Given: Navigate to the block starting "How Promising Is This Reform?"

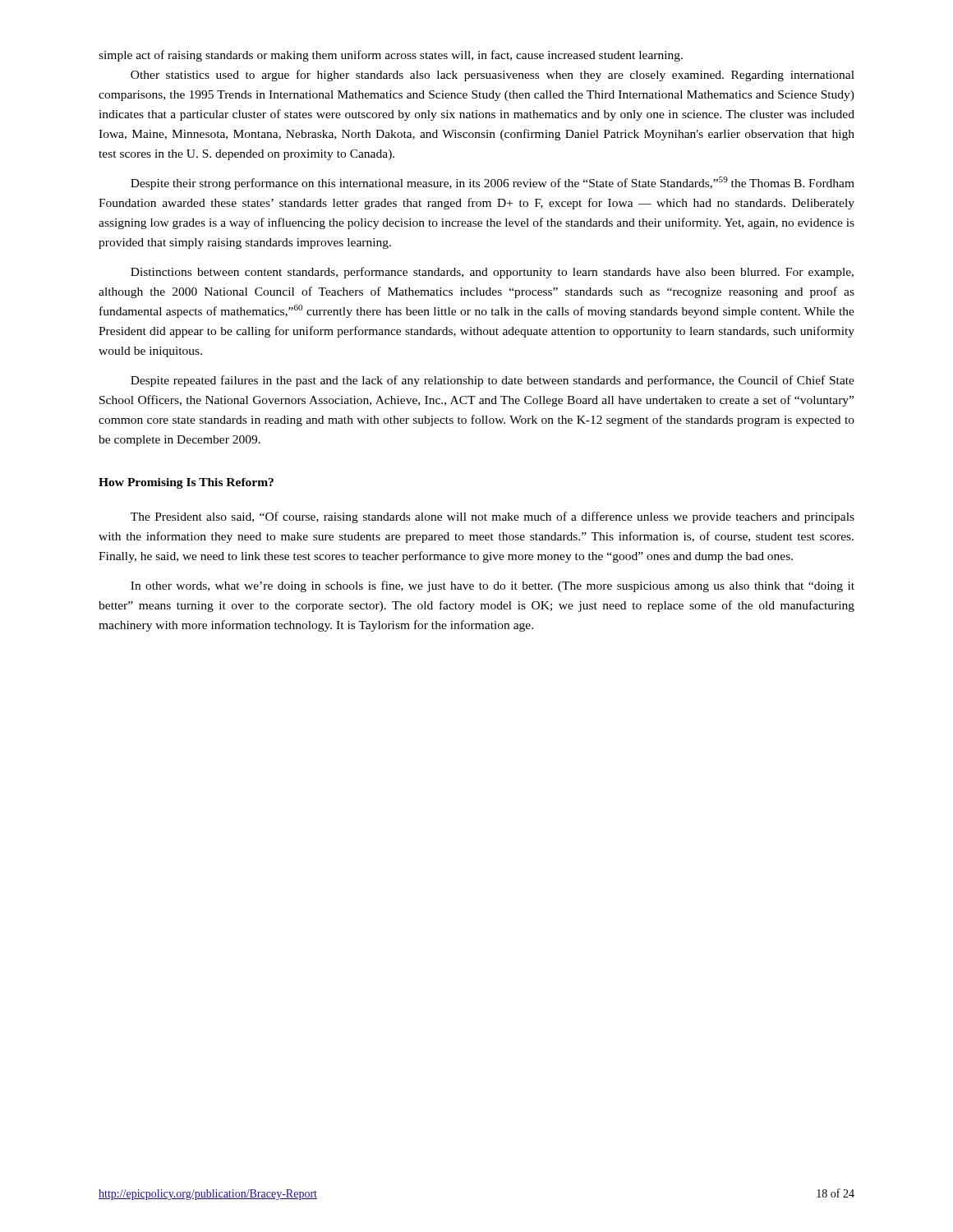Looking at the screenshot, I should (186, 483).
